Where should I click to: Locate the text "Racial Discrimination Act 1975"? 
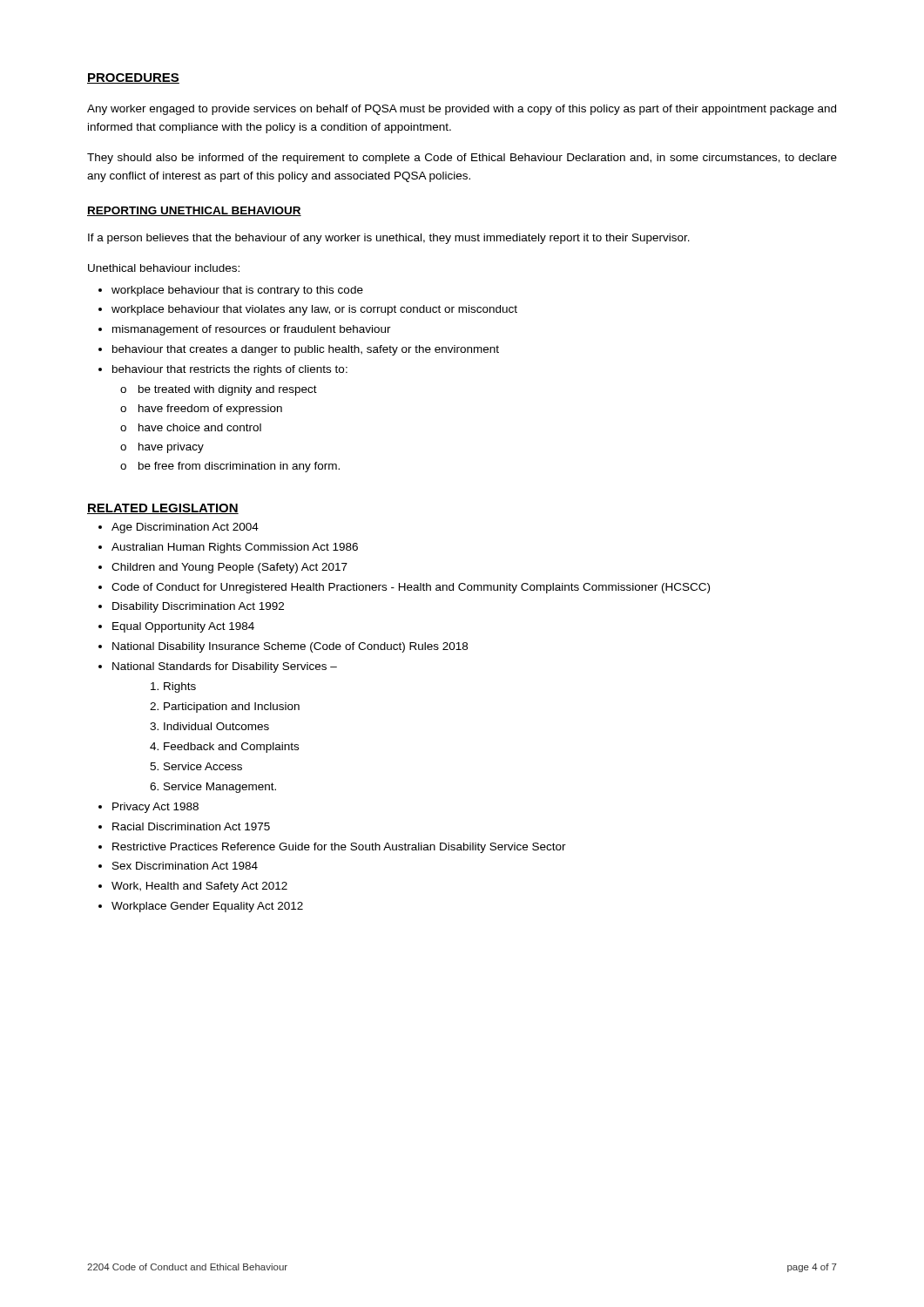(x=191, y=826)
